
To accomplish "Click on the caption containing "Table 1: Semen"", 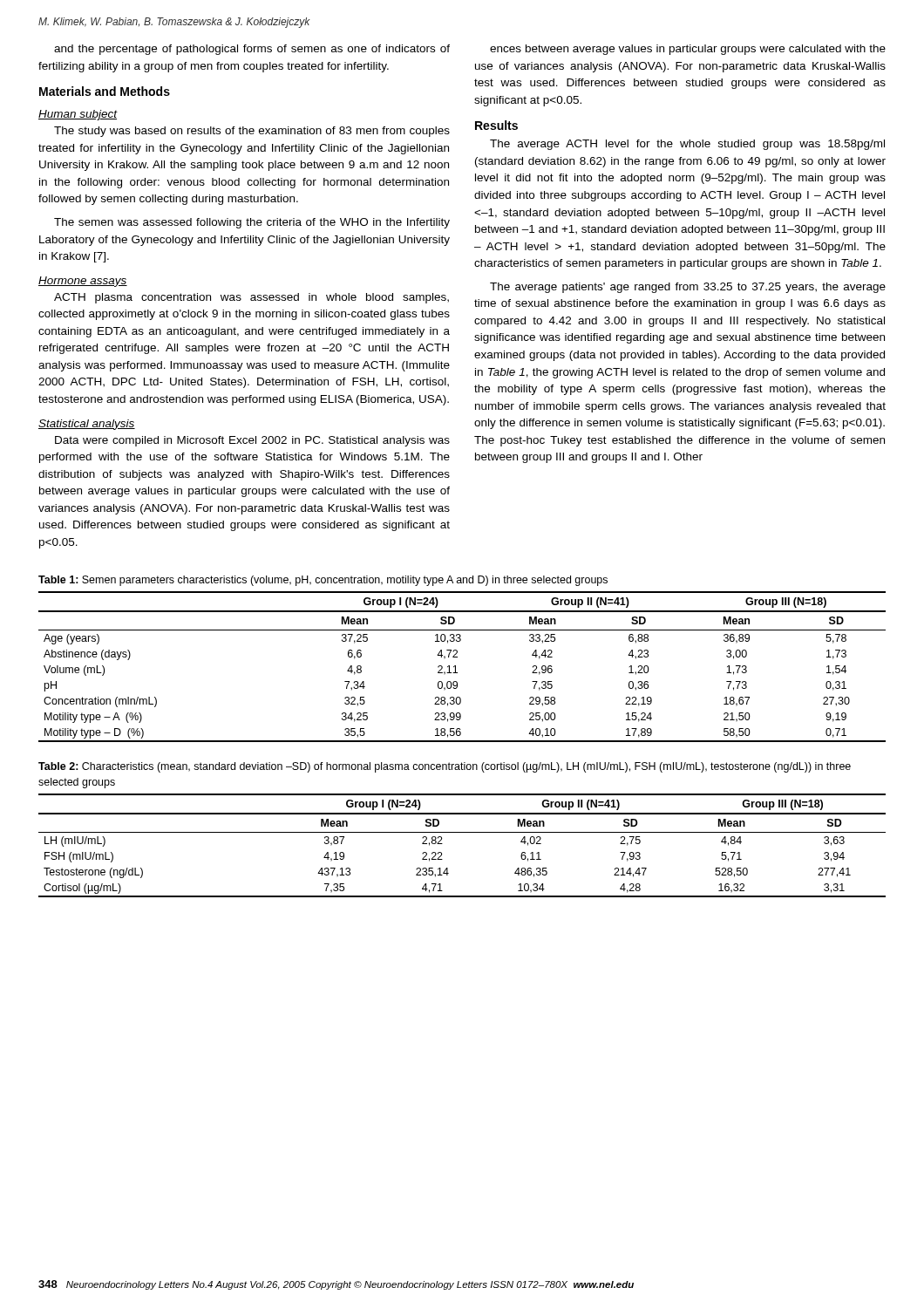I will [323, 579].
